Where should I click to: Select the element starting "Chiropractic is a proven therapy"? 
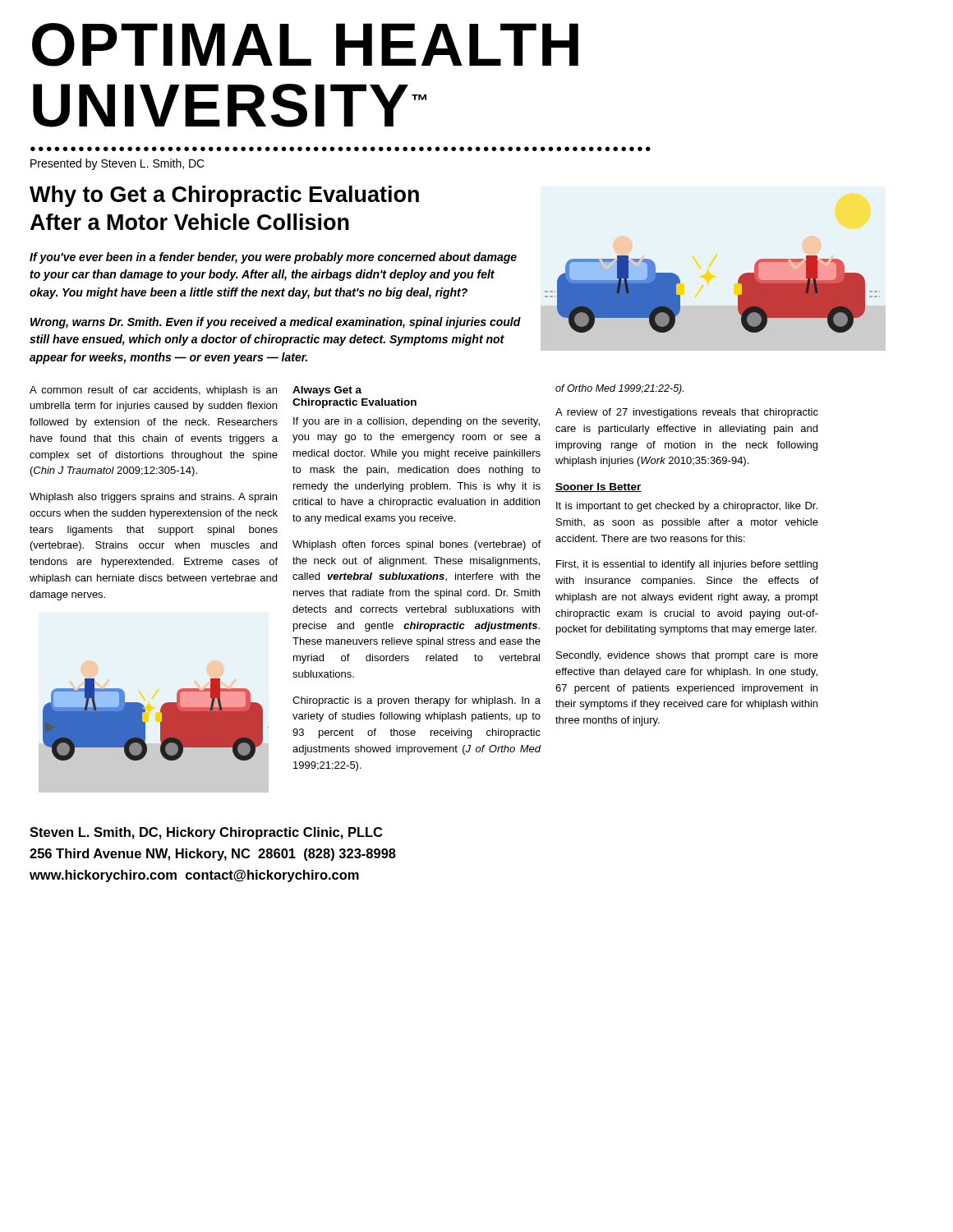(x=417, y=732)
